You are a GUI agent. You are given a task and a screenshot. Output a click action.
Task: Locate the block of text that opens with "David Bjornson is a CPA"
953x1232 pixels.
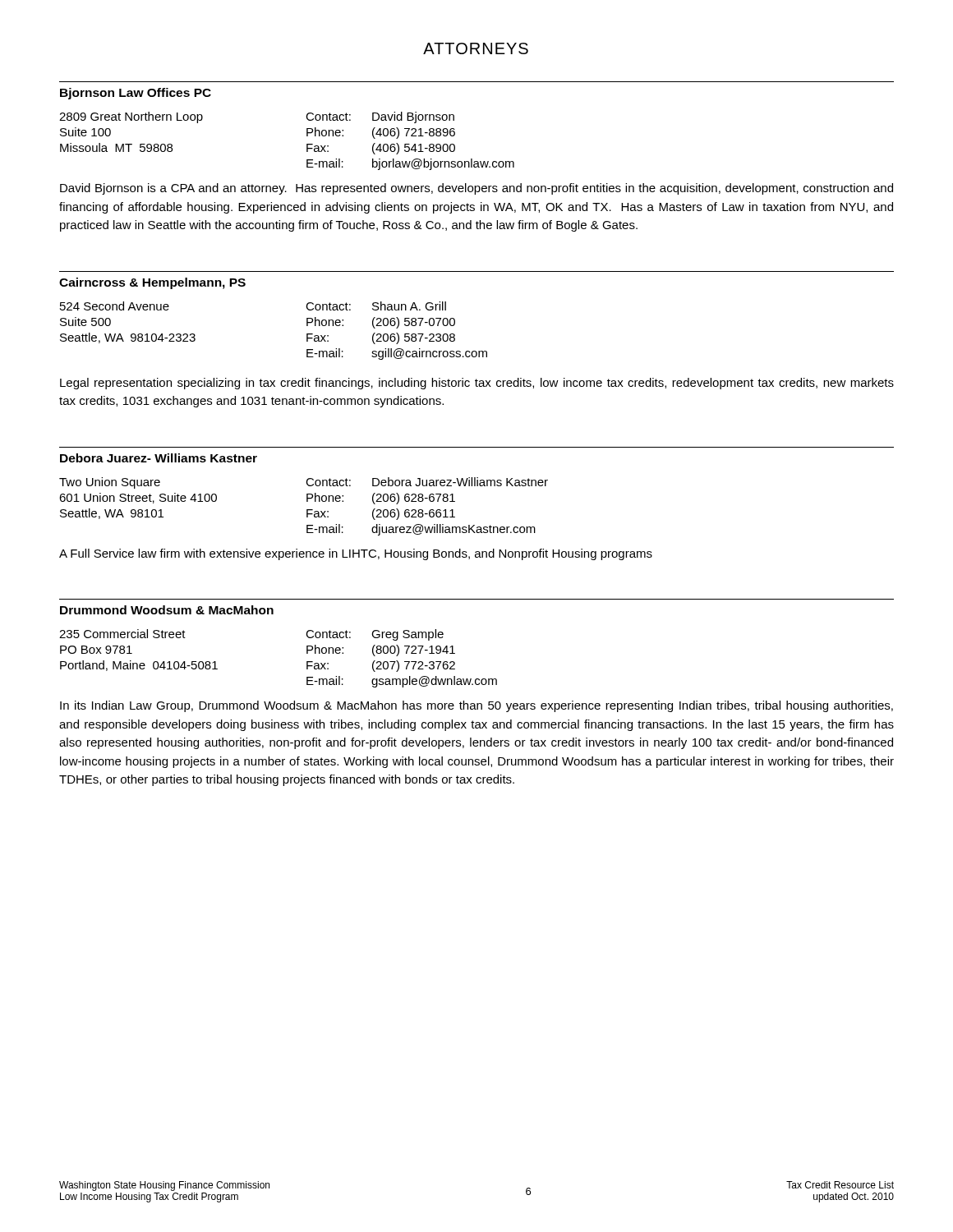pyautogui.click(x=476, y=206)
